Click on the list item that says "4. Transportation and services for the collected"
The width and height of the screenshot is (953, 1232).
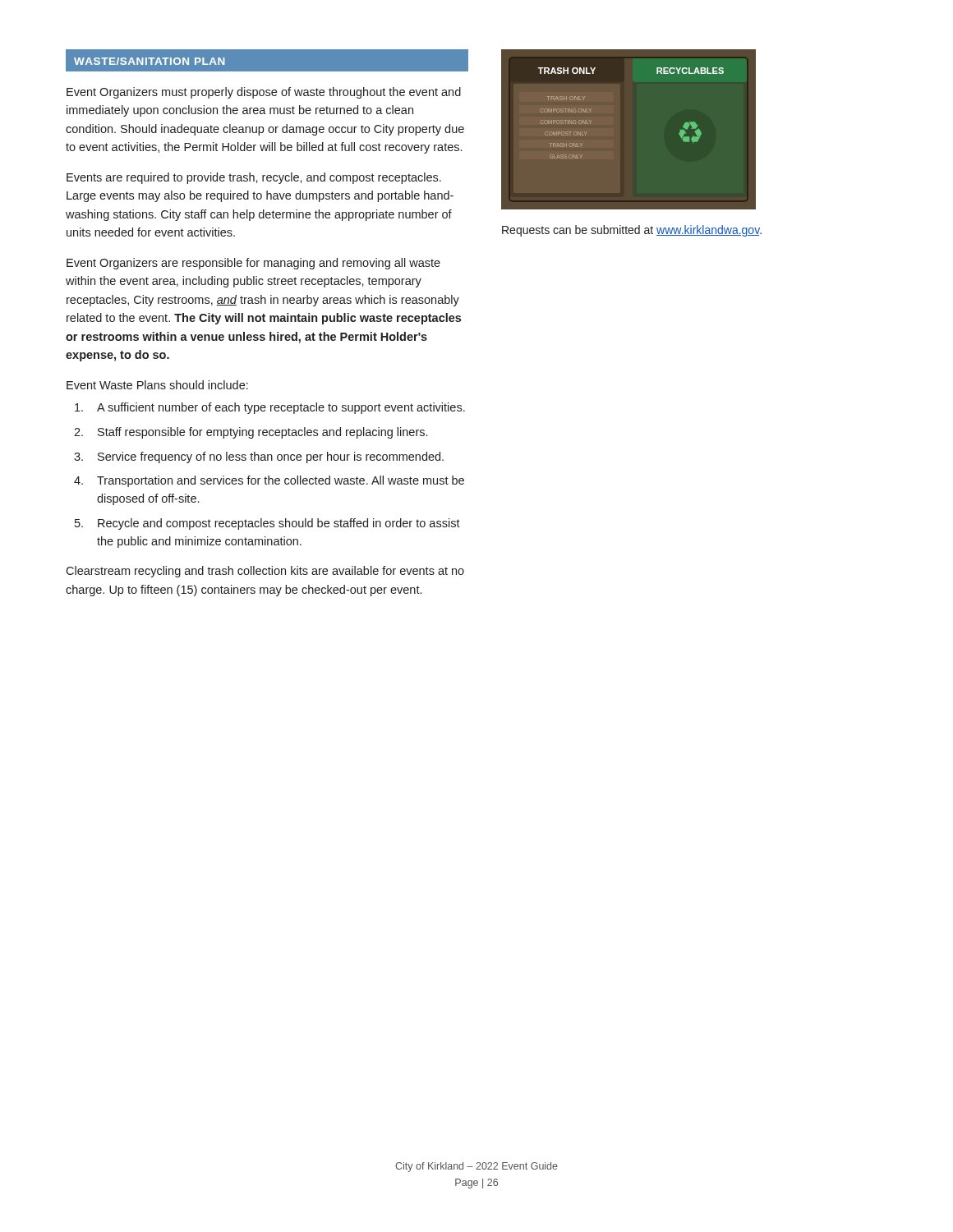tap(267, 490)
